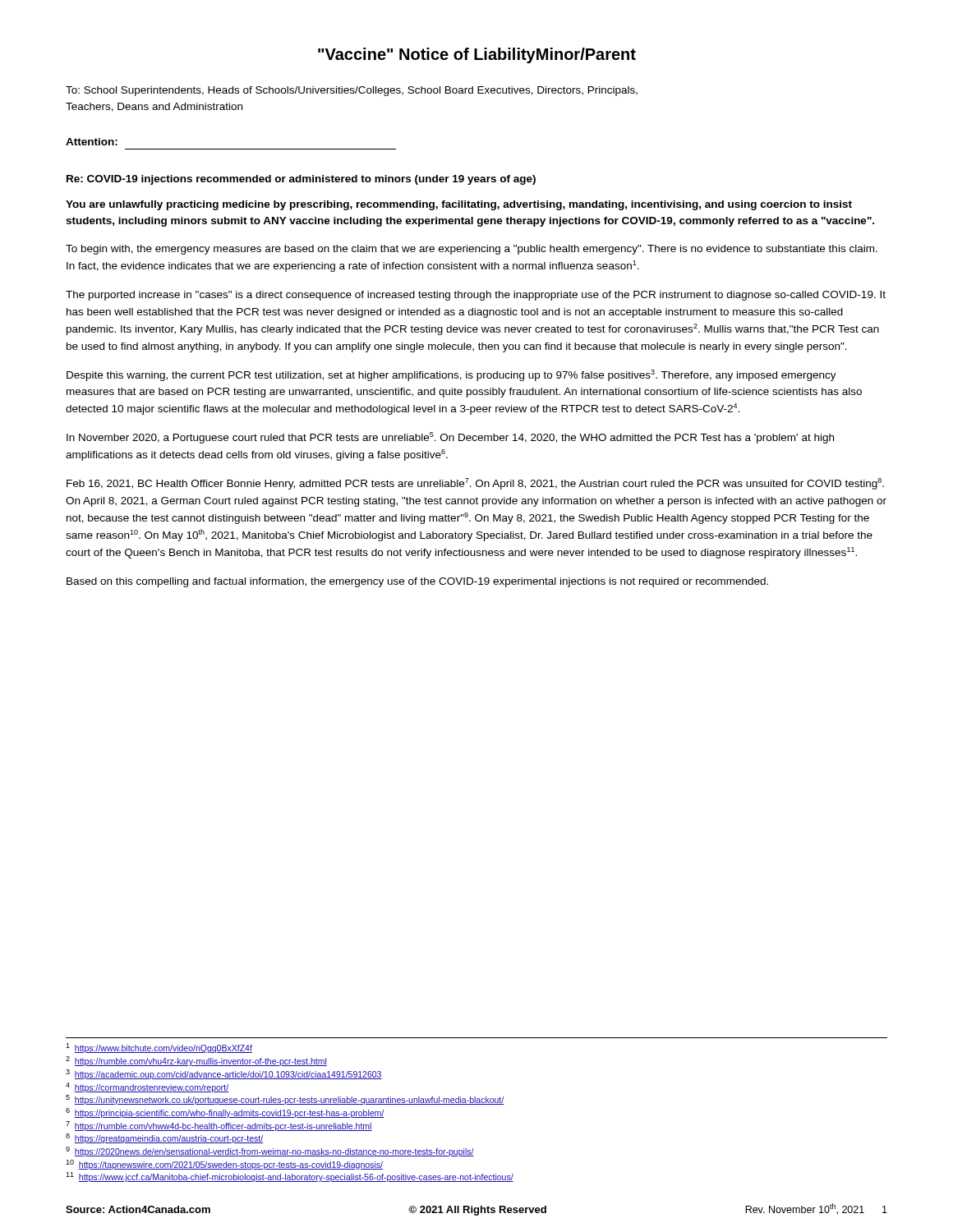Screen dimensions: 1232x953
Task: Navigate to the element starting ""Vaccine" Notice of"
Action: click(476, 55)
